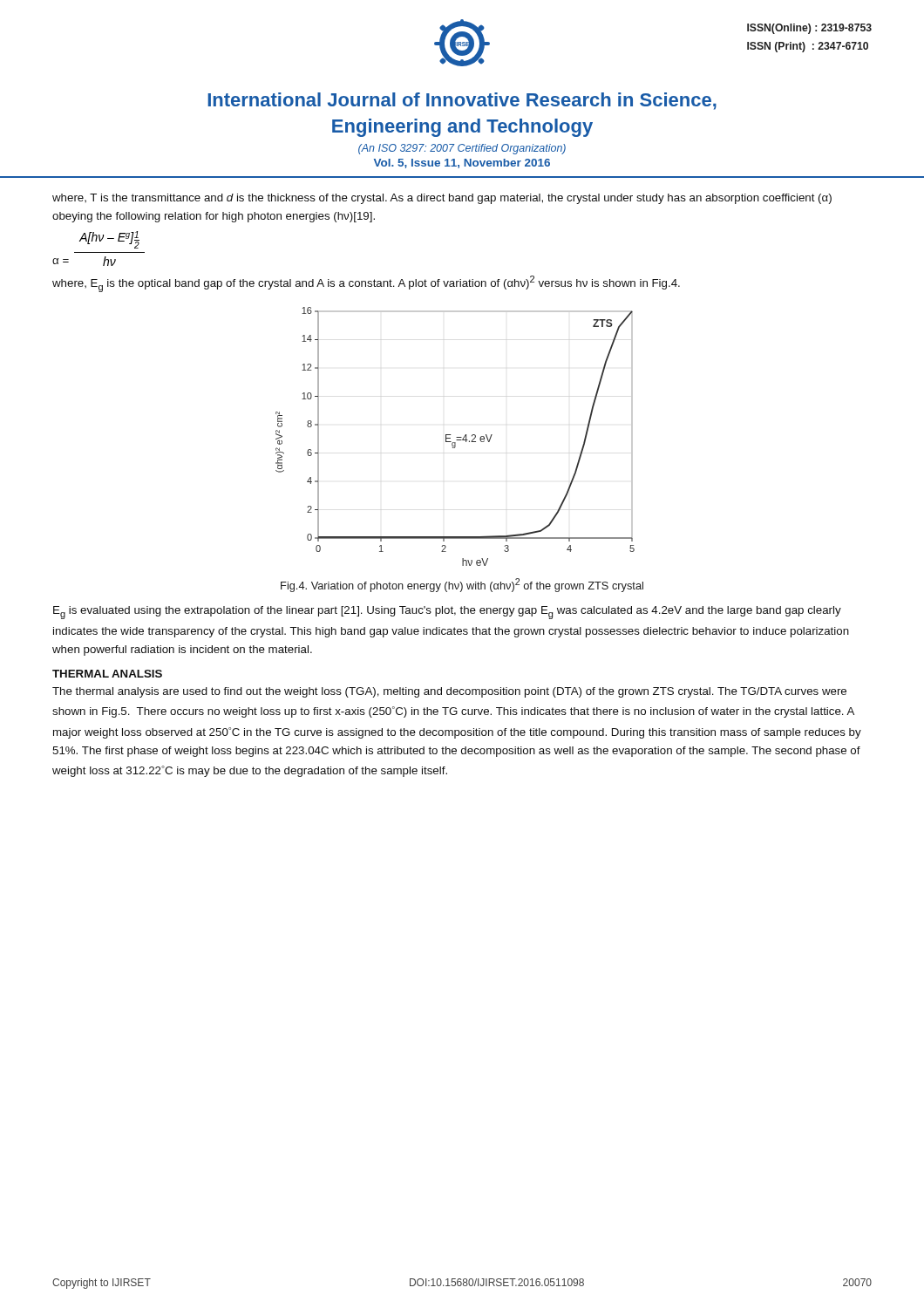
Task: Click on the passage starting "Vol. 5, Issue"
Action: click(x=462, y=163)
